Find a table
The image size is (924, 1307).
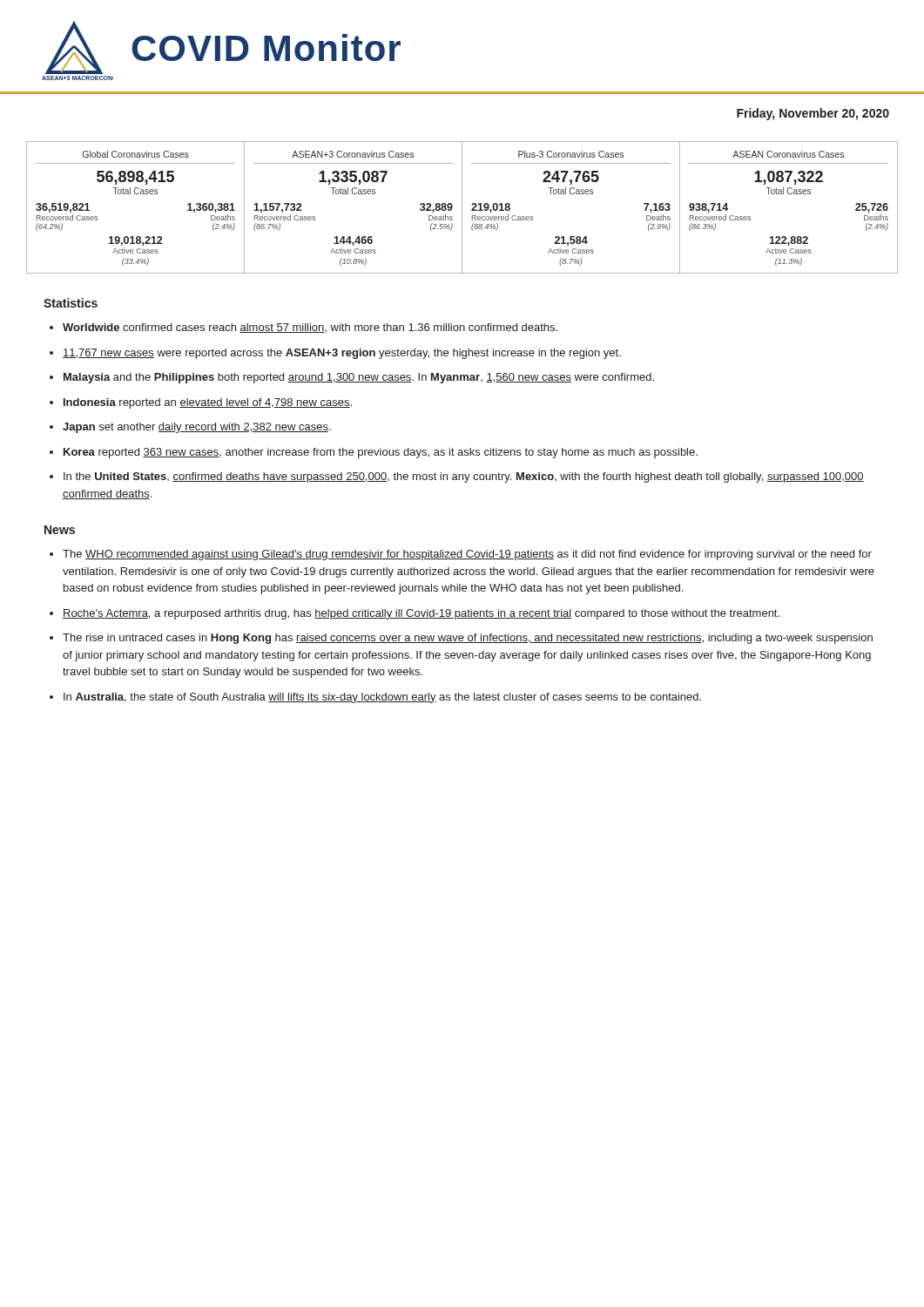coord(462,207)
